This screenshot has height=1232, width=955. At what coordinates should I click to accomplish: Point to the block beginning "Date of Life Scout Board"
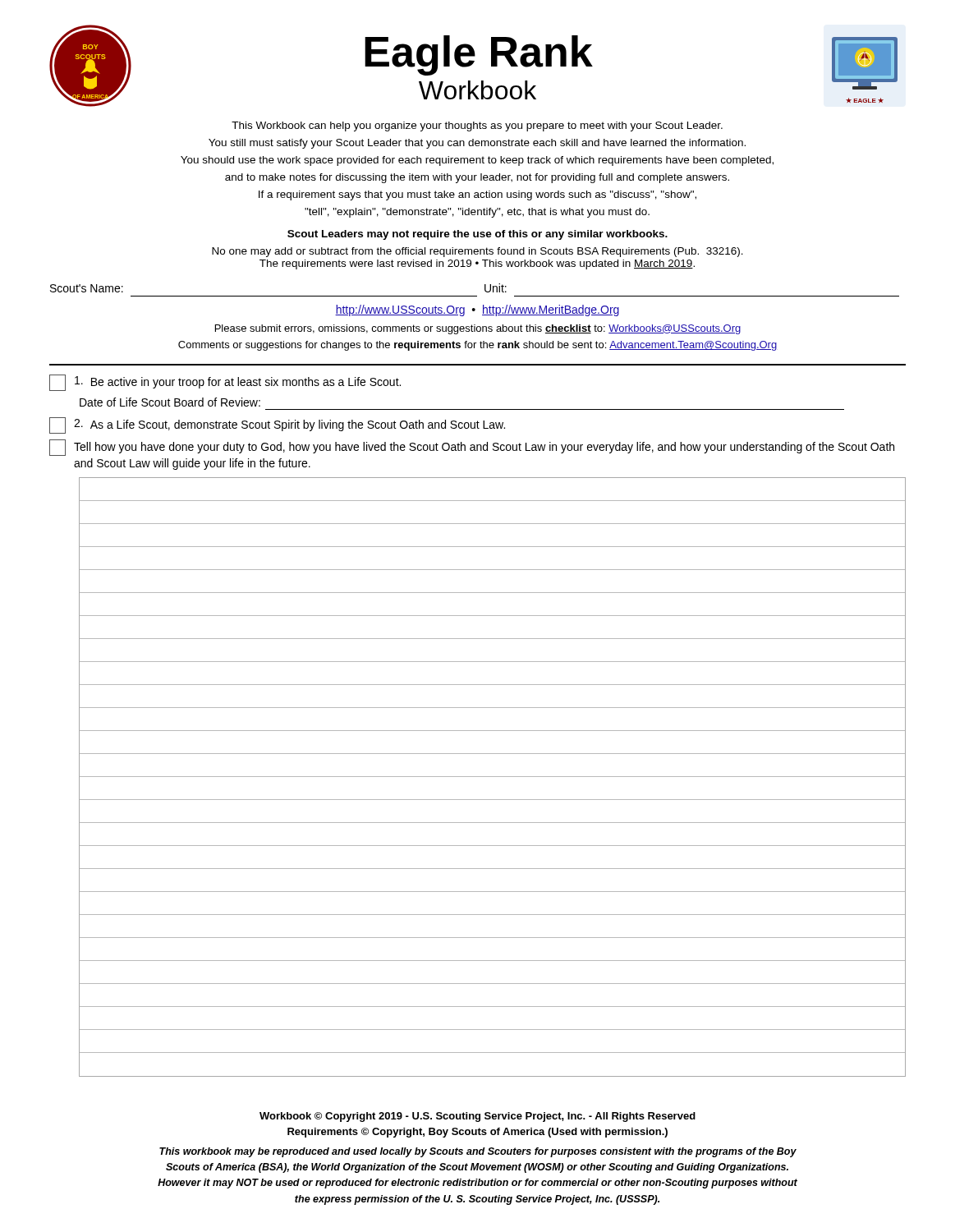pos(492,403)
